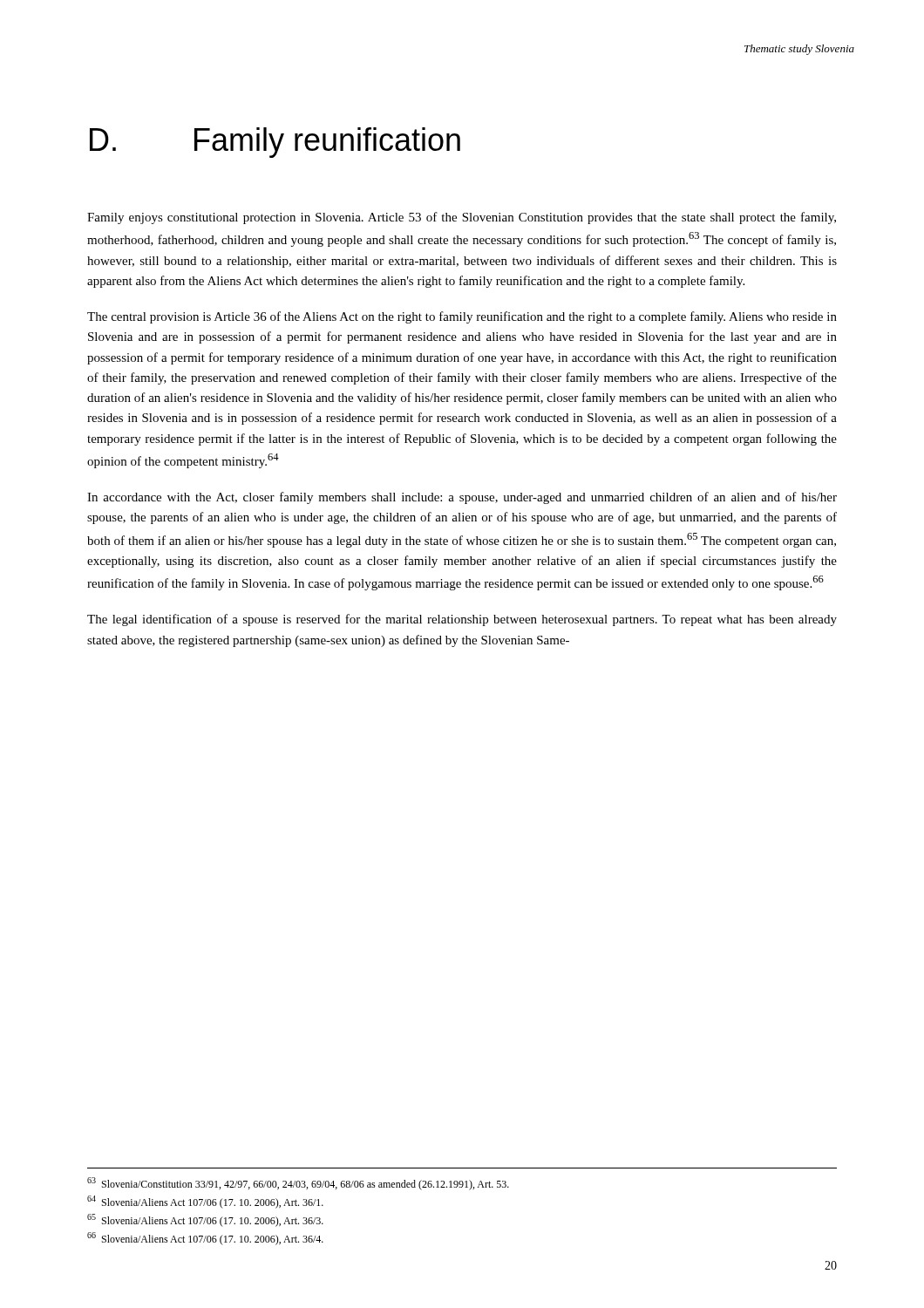
Task: Locate the text block that reads "The legal identification of a spouse is reserved"
Action: tap(462, 629)
